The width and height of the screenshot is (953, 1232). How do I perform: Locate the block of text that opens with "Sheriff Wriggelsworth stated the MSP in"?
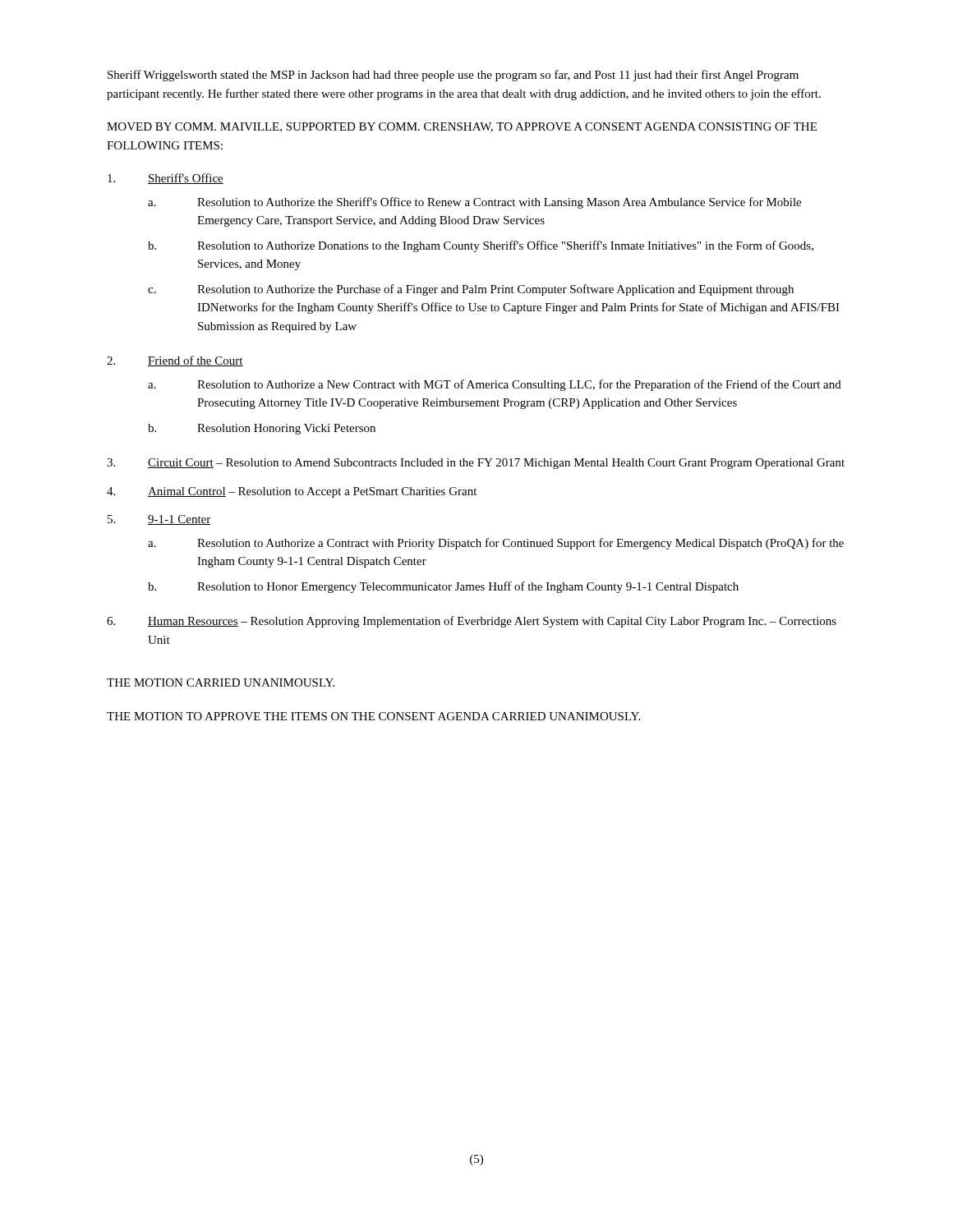(464, 84)
